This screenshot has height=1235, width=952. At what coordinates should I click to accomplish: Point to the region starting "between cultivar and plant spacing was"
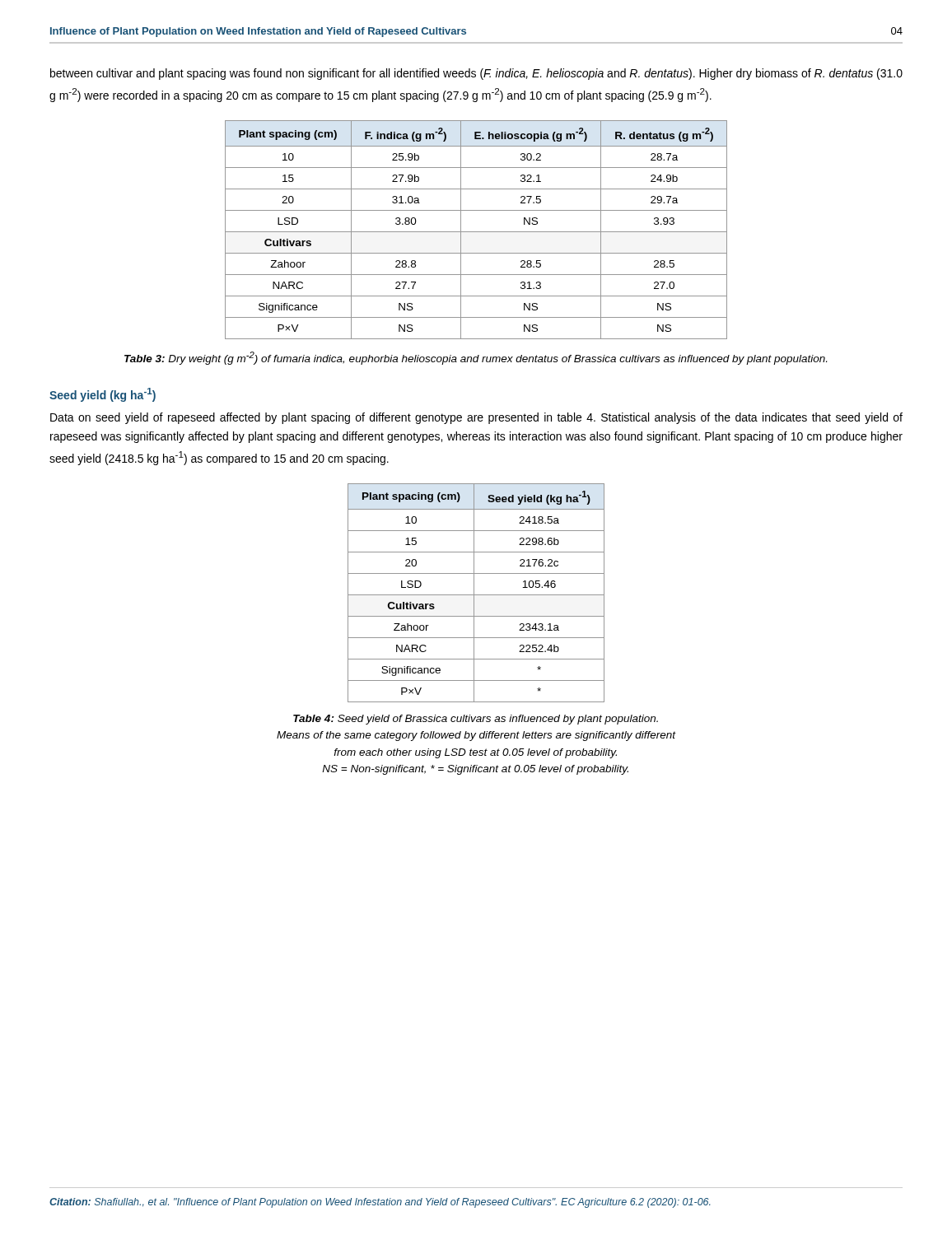coord(476,84)
